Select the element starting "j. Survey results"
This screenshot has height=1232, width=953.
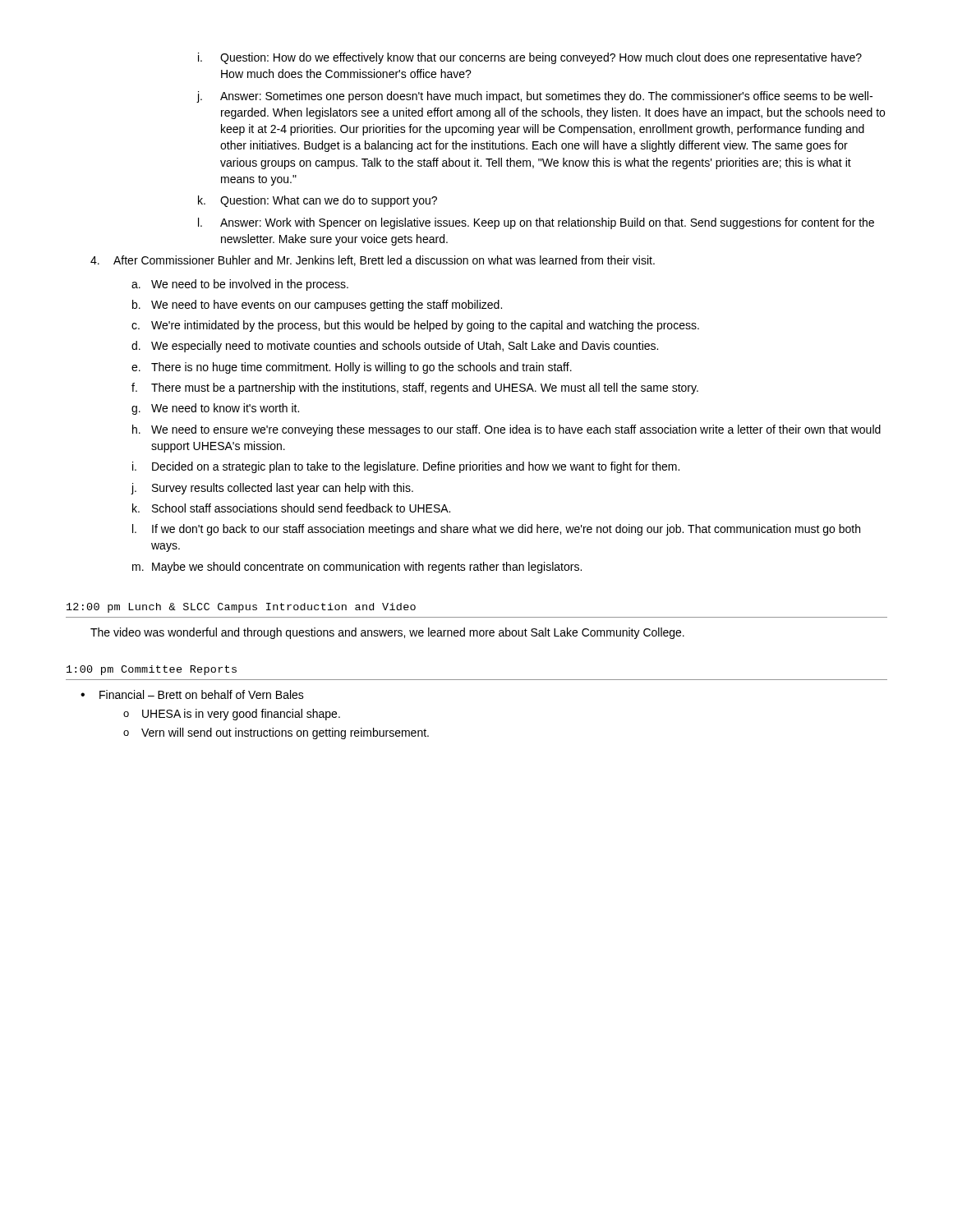pyautogui.click(x=273, y=488)
